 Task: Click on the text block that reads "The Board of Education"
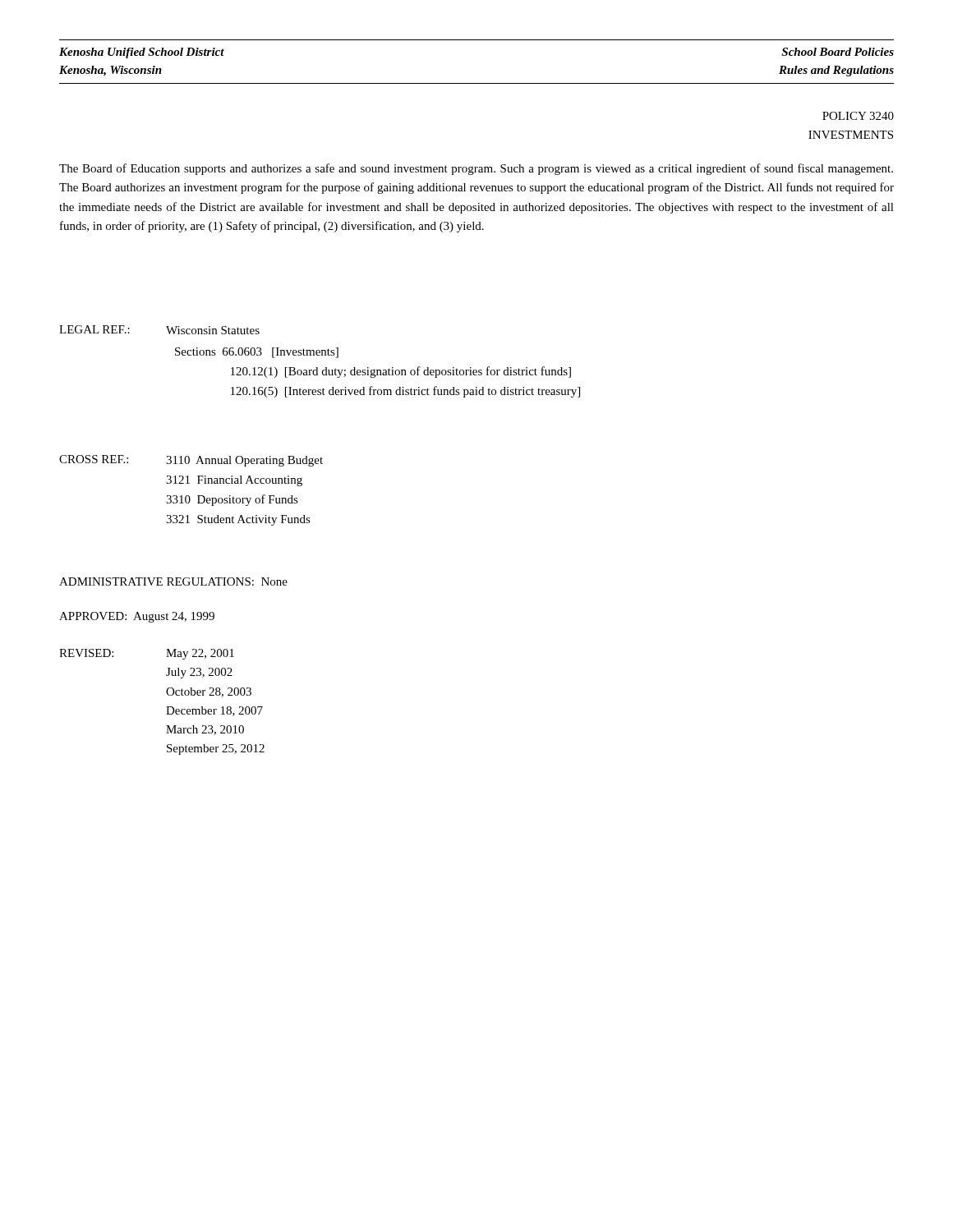click(476, 197)
